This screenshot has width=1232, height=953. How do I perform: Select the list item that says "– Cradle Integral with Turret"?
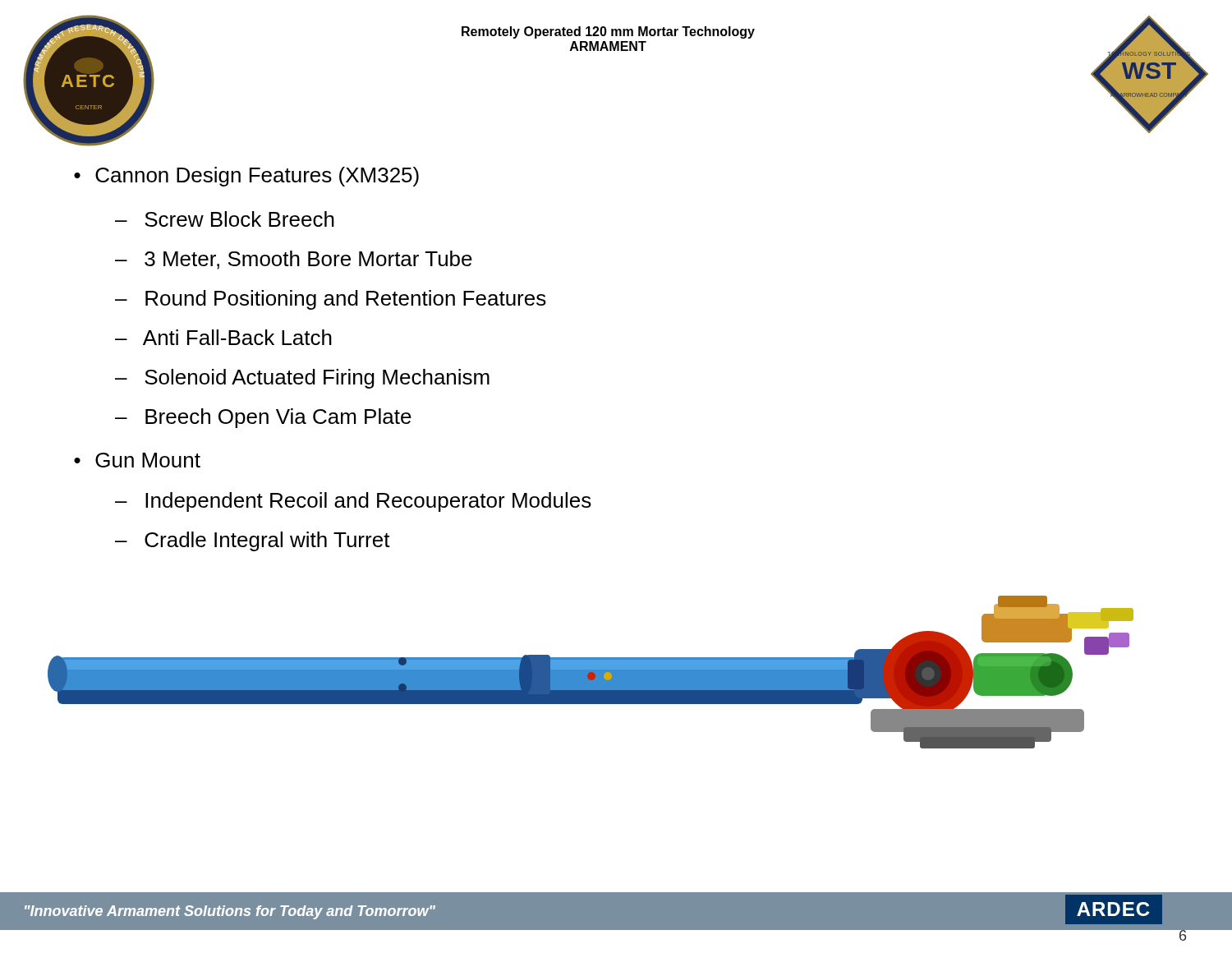click(x=252, y=540)
